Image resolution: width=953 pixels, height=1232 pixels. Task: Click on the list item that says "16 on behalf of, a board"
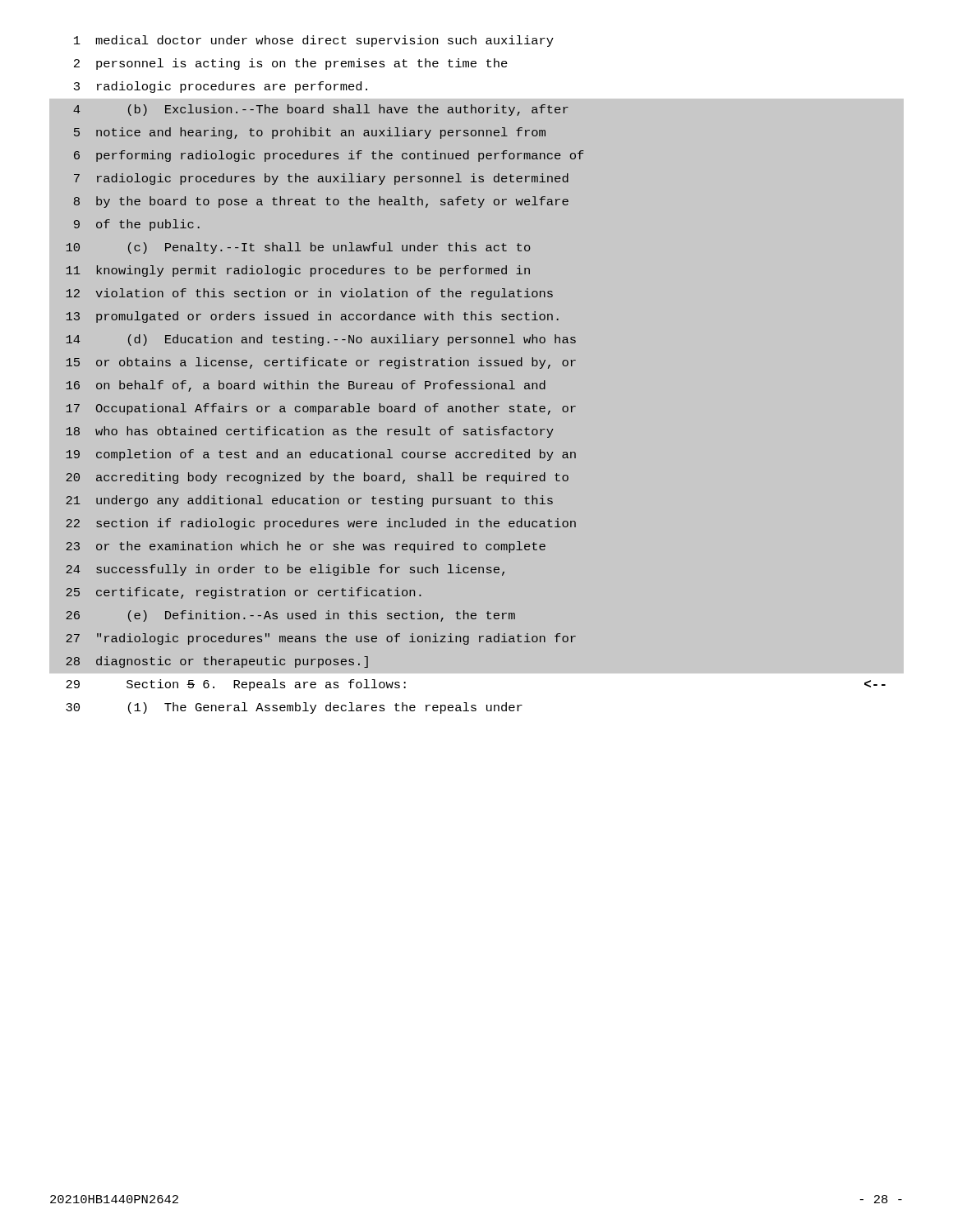click(x=476, y=386)
